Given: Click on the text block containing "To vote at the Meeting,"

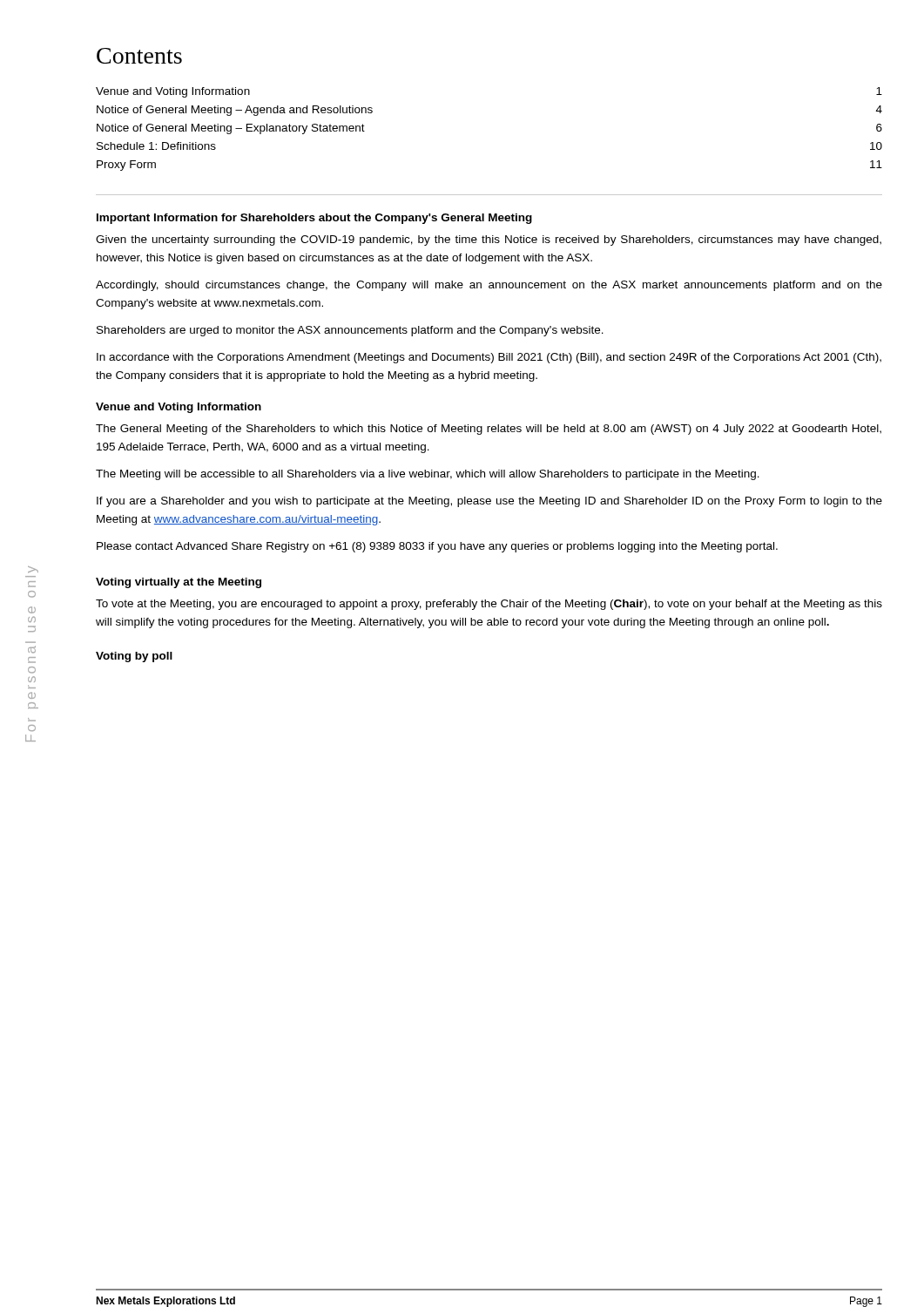Looking at the screenshot, I should tap(489, 613).
